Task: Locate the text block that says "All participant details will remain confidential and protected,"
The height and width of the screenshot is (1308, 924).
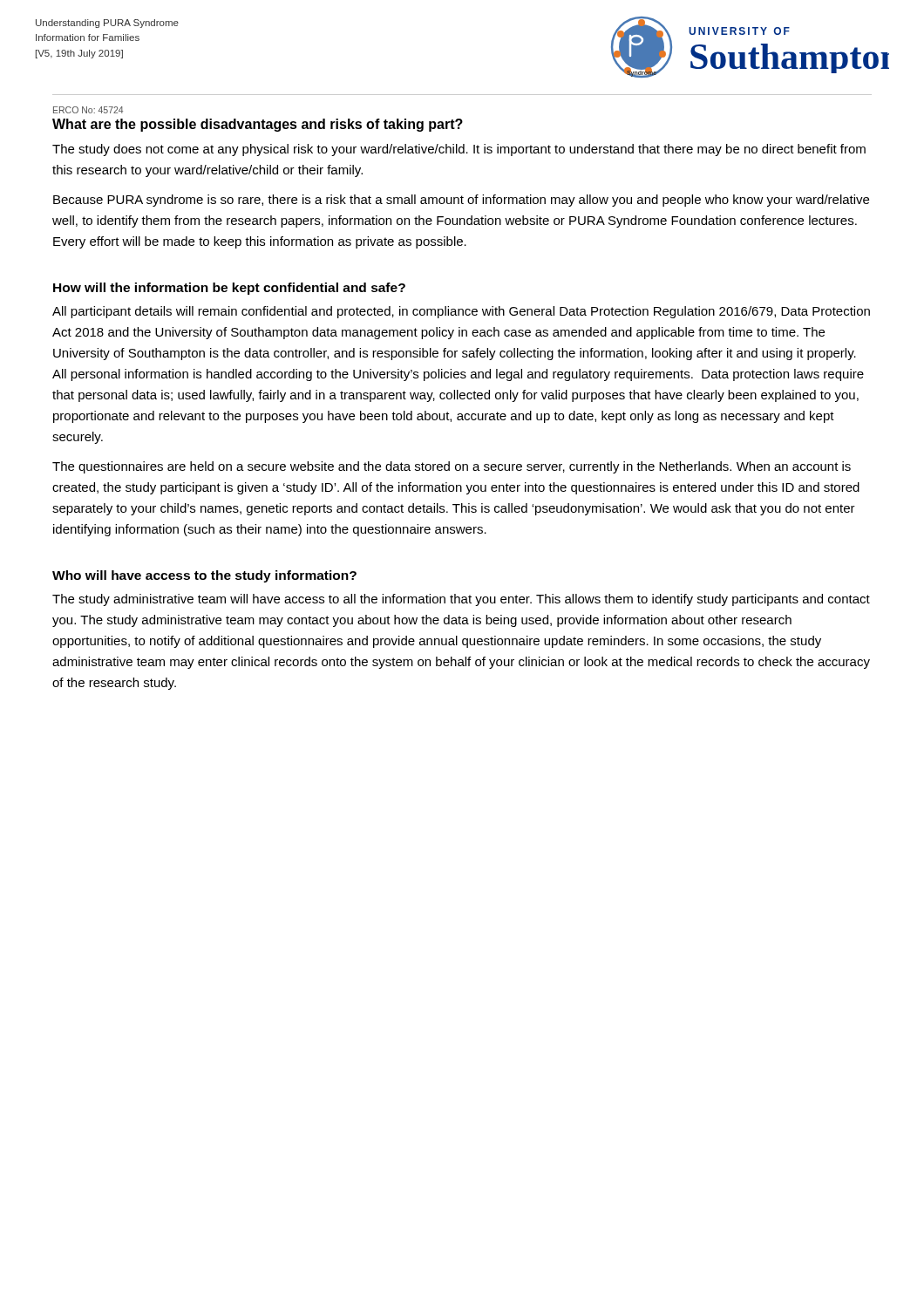Action: pos(461,374)
